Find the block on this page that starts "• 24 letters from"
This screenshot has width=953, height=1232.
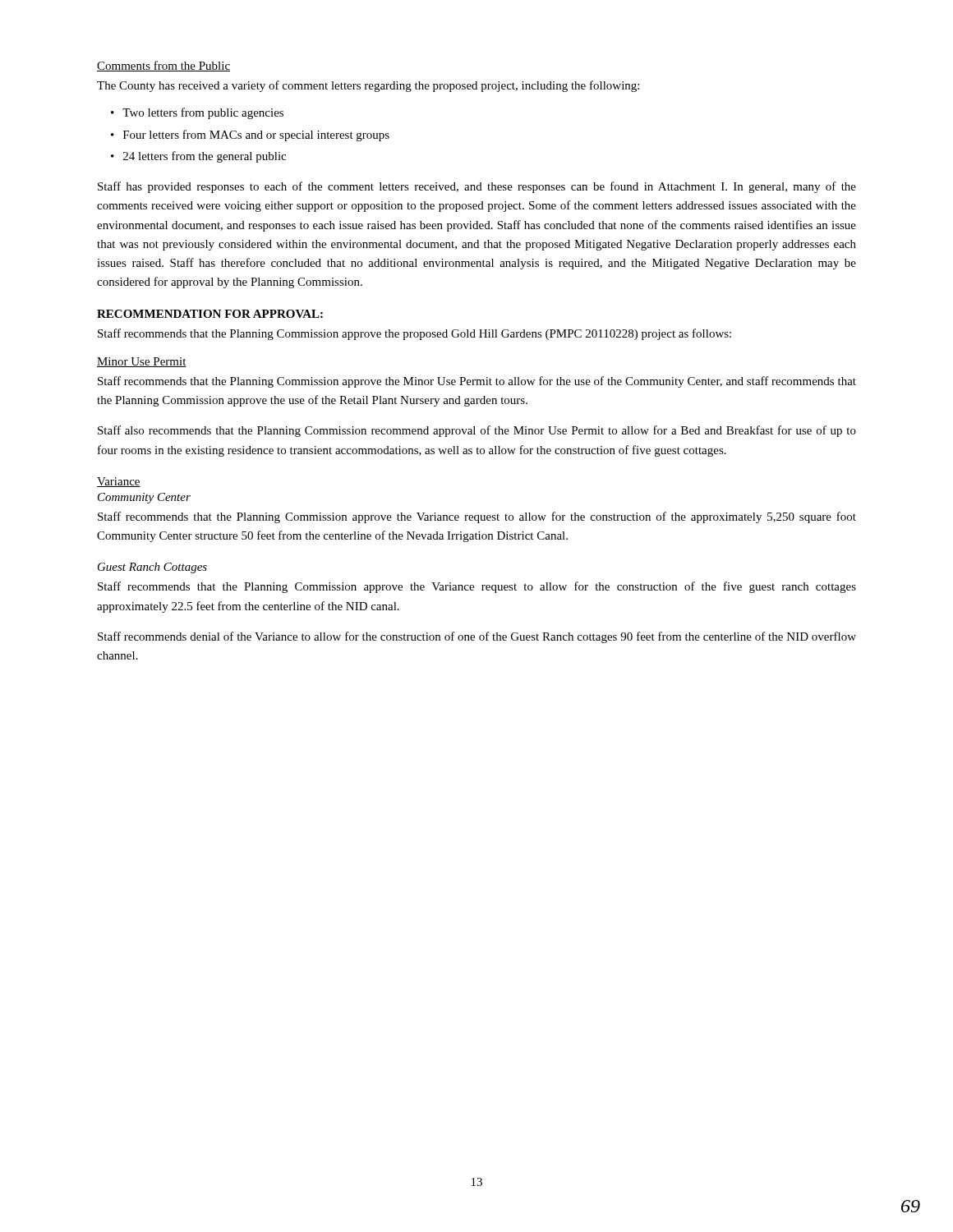coord(198,156)
